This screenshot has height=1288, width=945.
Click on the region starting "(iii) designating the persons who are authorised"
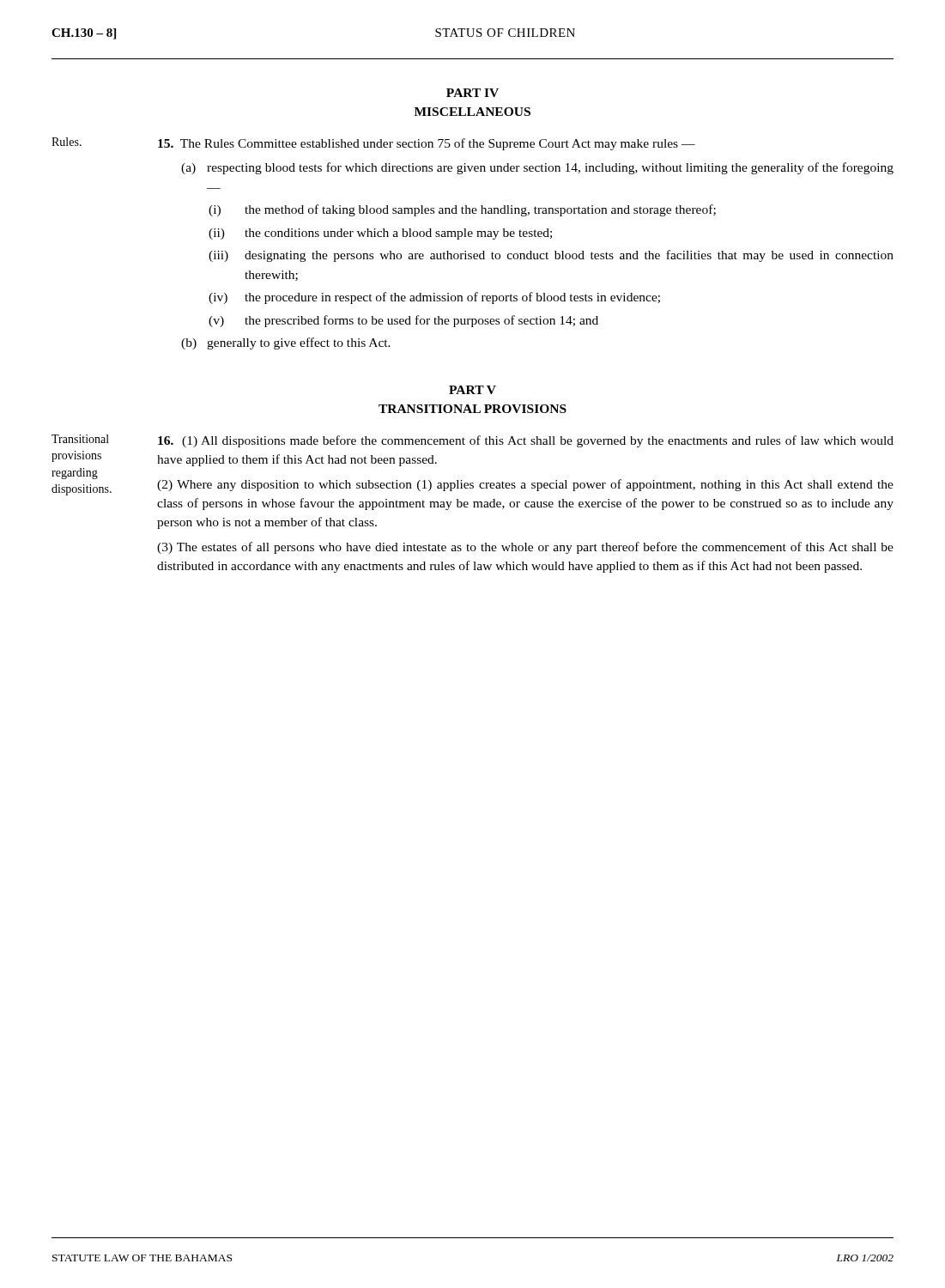(x=551, y=265)
